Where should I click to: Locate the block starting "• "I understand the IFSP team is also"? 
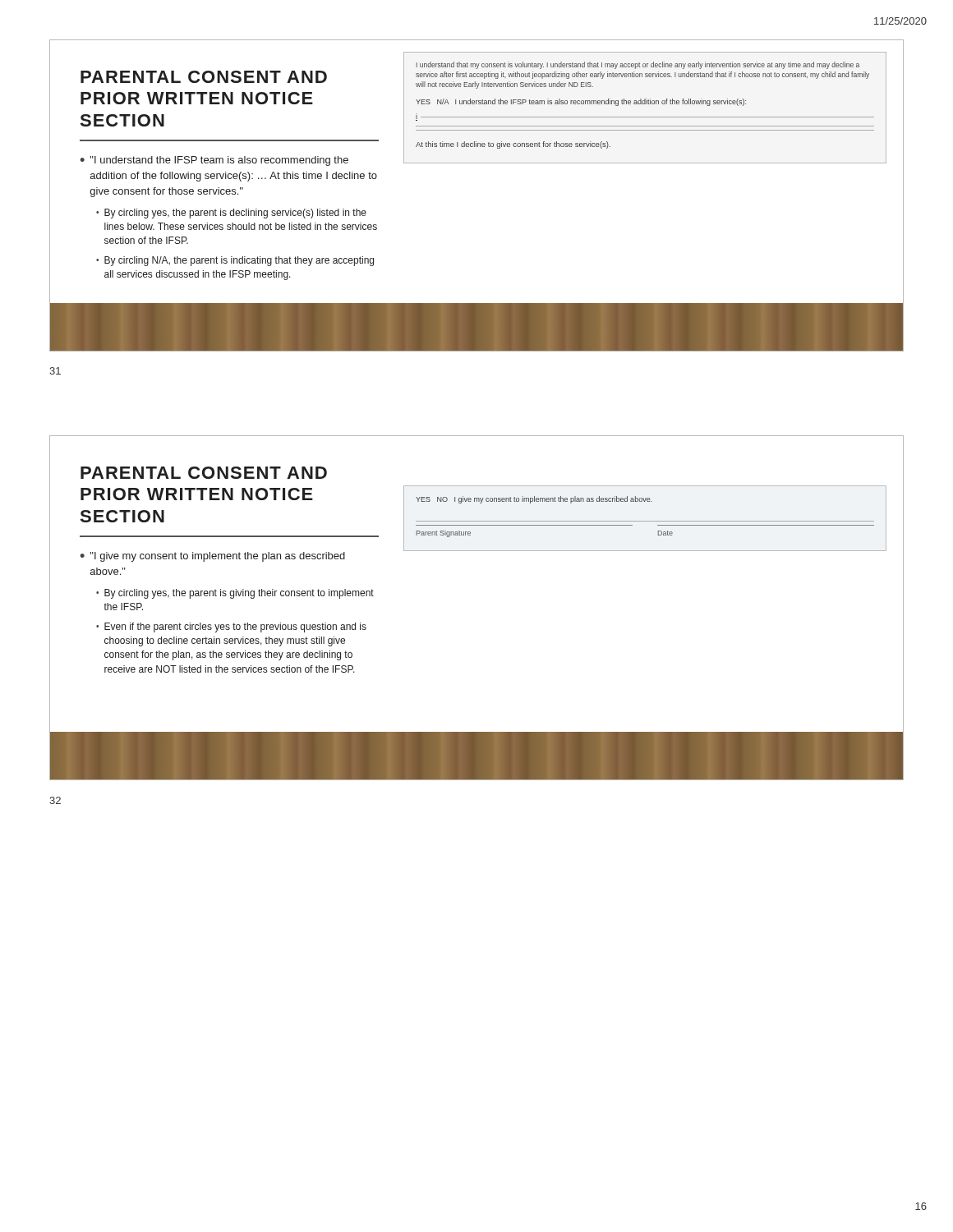229,176
